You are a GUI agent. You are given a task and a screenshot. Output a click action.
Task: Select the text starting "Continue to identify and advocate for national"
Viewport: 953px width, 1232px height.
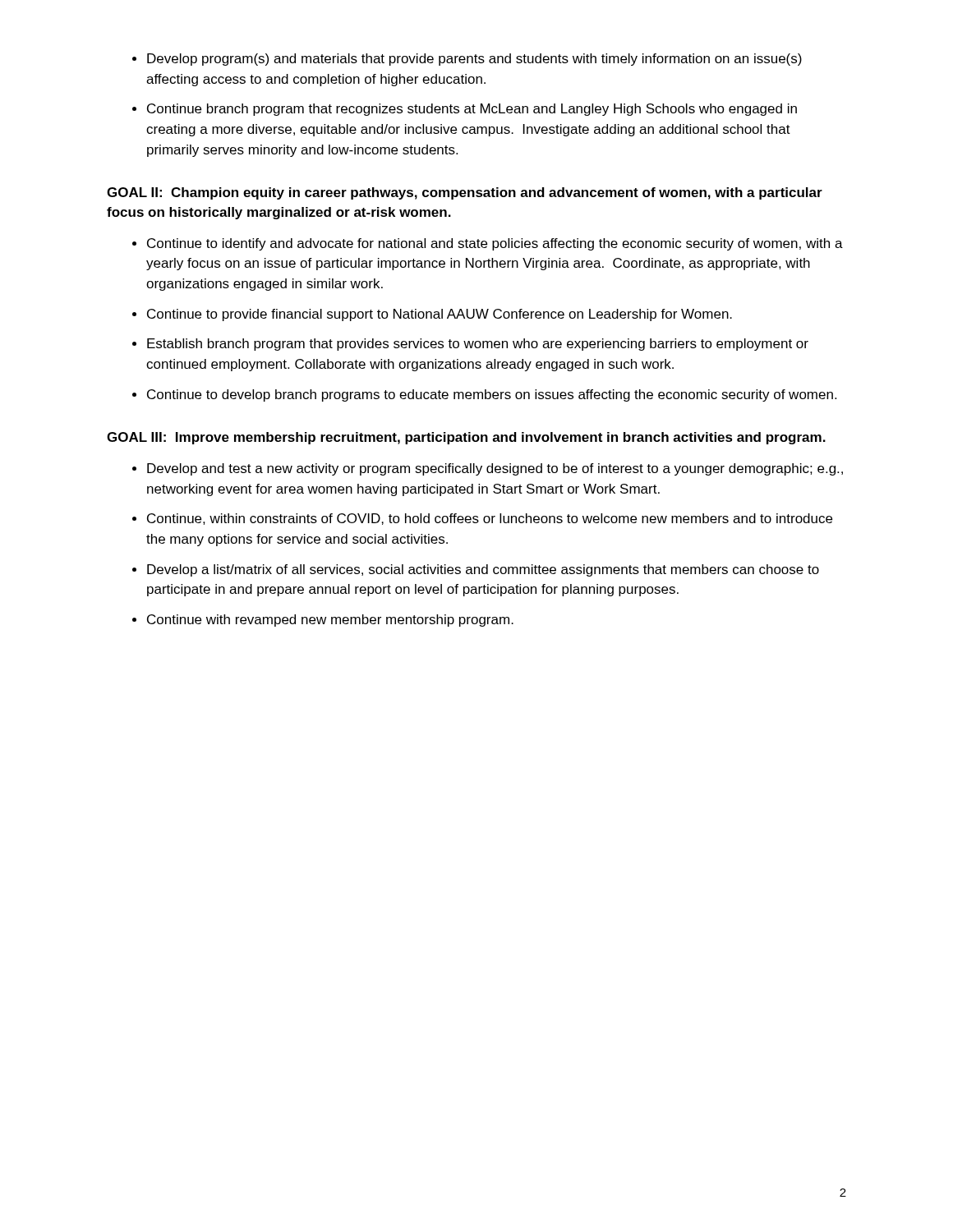pos(494,264)
